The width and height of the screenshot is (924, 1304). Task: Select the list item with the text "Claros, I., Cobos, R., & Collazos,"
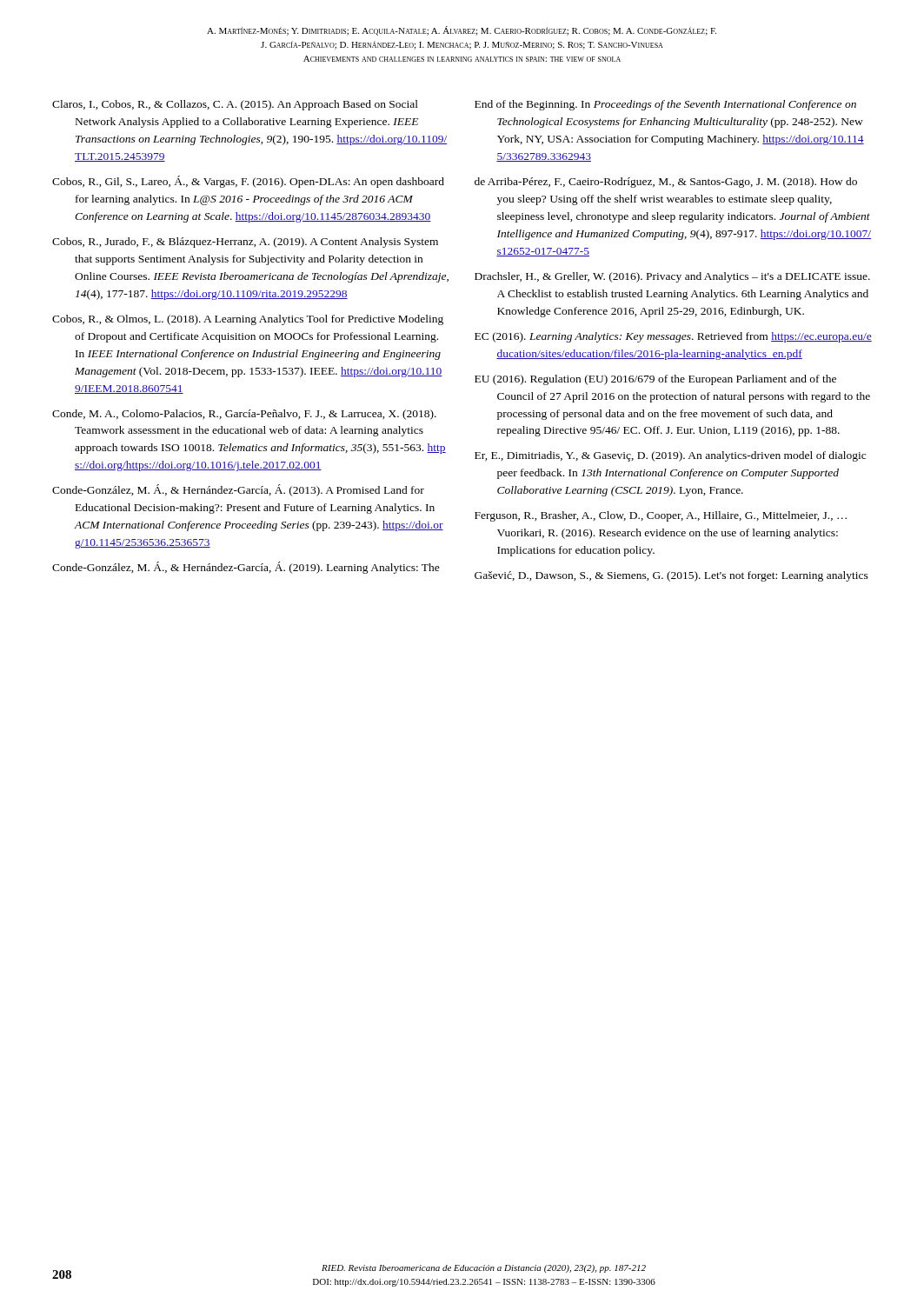(250, 130)
